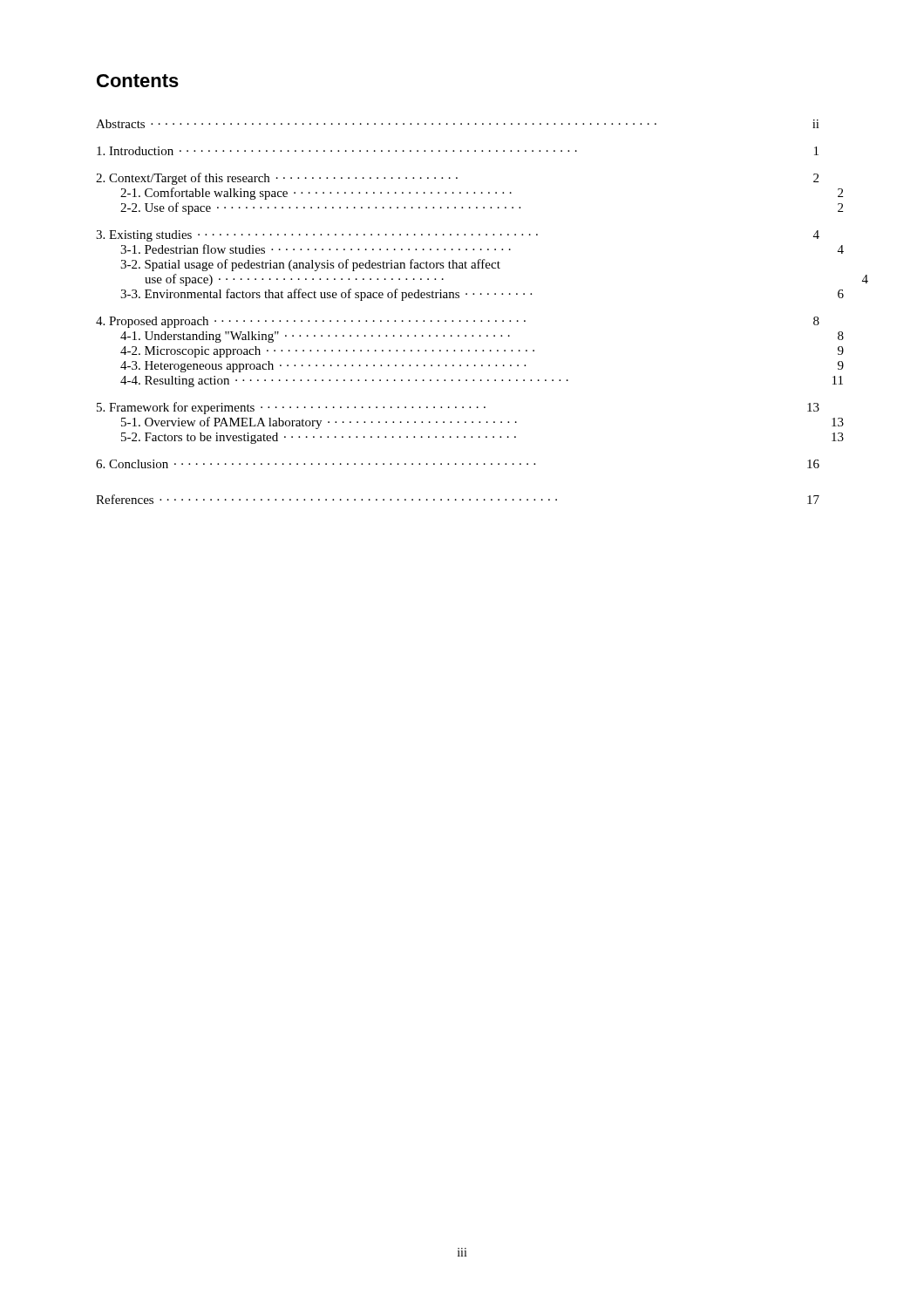Image resolution: width=924 pixels, height=1308 pixels.
Task: Select the list item with the text "5-1. Overview of PAMELA laboratory"
Action: (x=458, y=422)
